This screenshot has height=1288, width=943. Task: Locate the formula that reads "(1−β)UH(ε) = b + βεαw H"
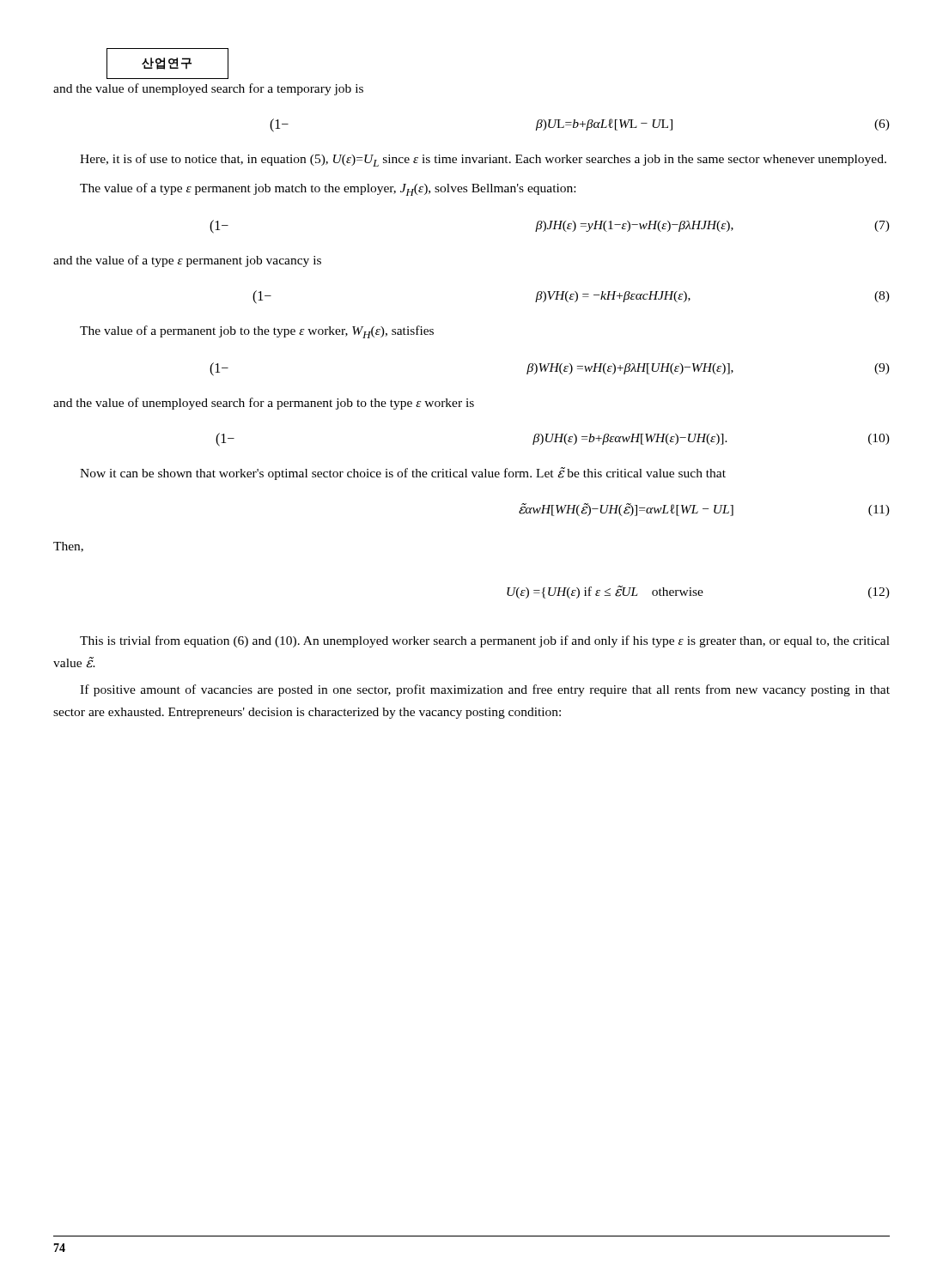(552, 438)
